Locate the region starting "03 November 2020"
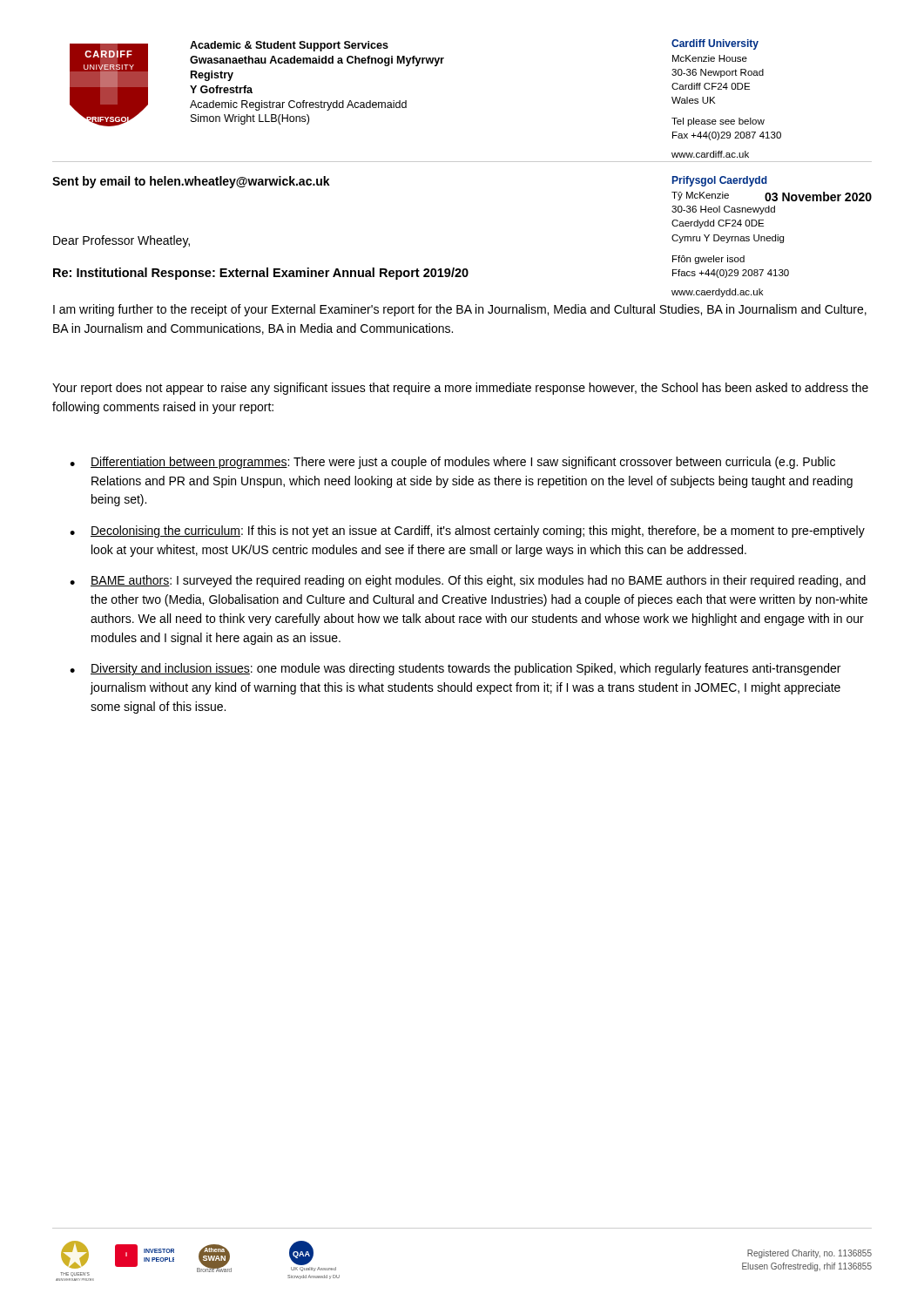The image size is (924, 1307). [x=818, y=197]
